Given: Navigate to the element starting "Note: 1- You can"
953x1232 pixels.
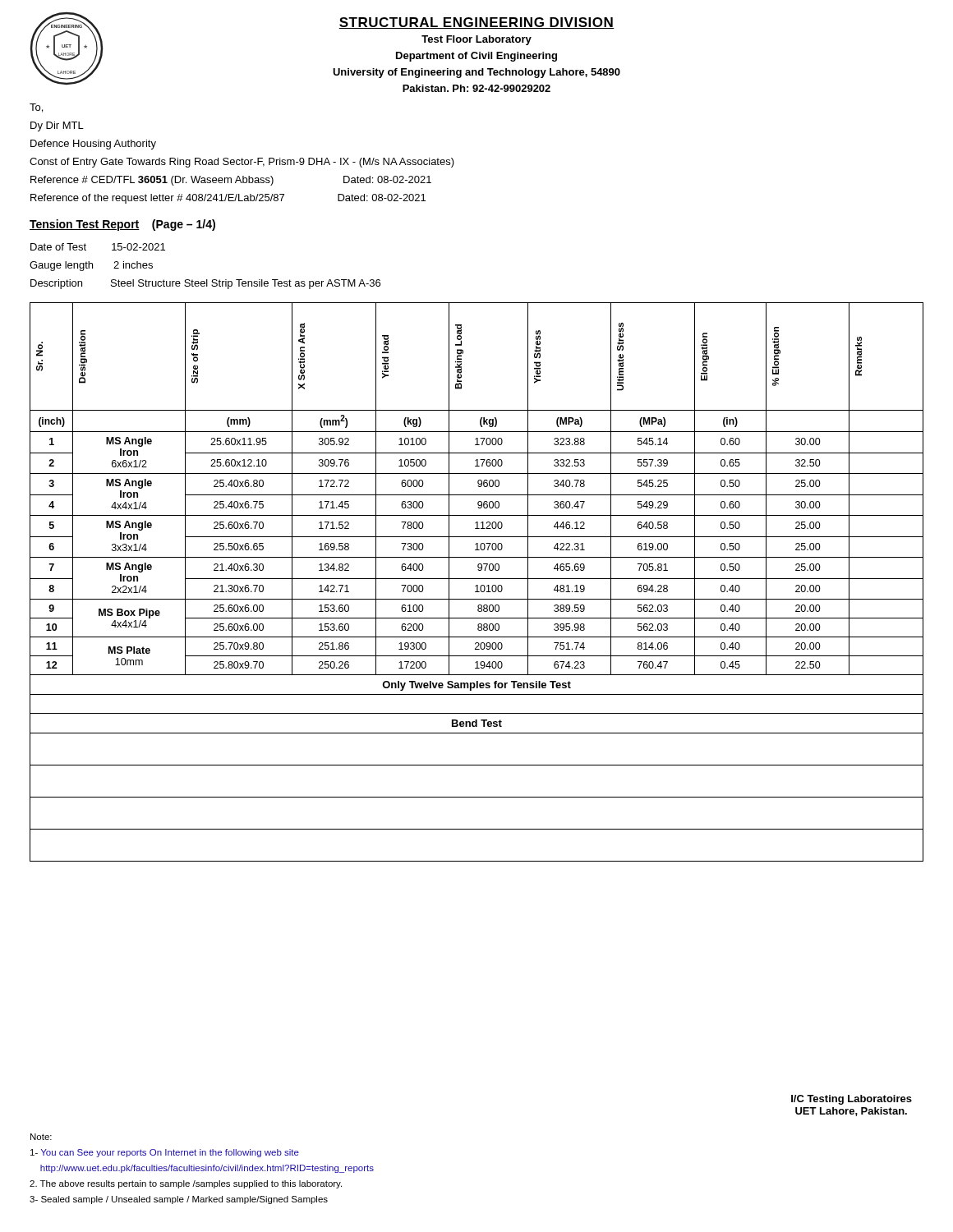Looking at the screenshot, I should click(202, 1168).
